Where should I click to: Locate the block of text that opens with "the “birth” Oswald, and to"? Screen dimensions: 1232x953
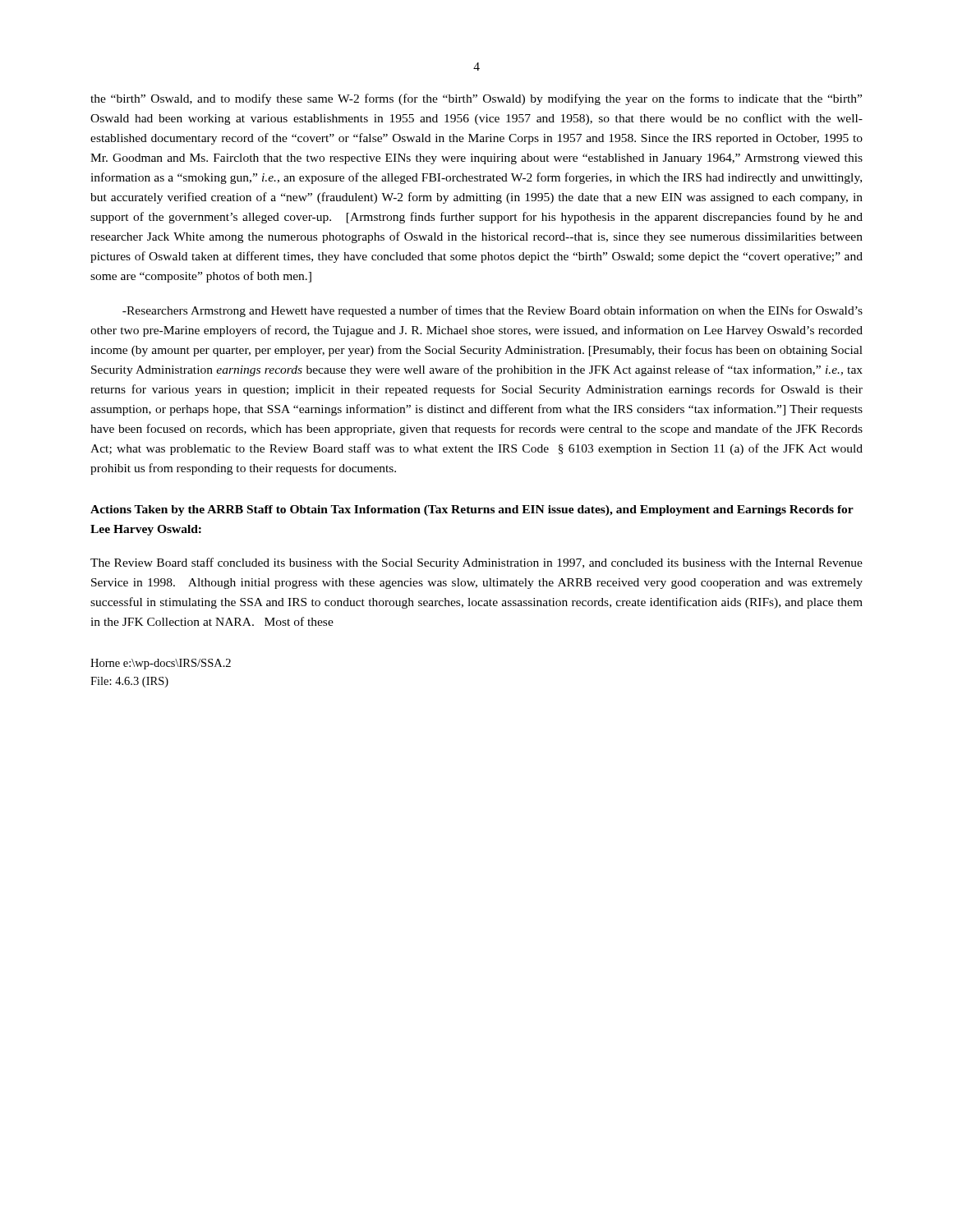tap(476, 187)
